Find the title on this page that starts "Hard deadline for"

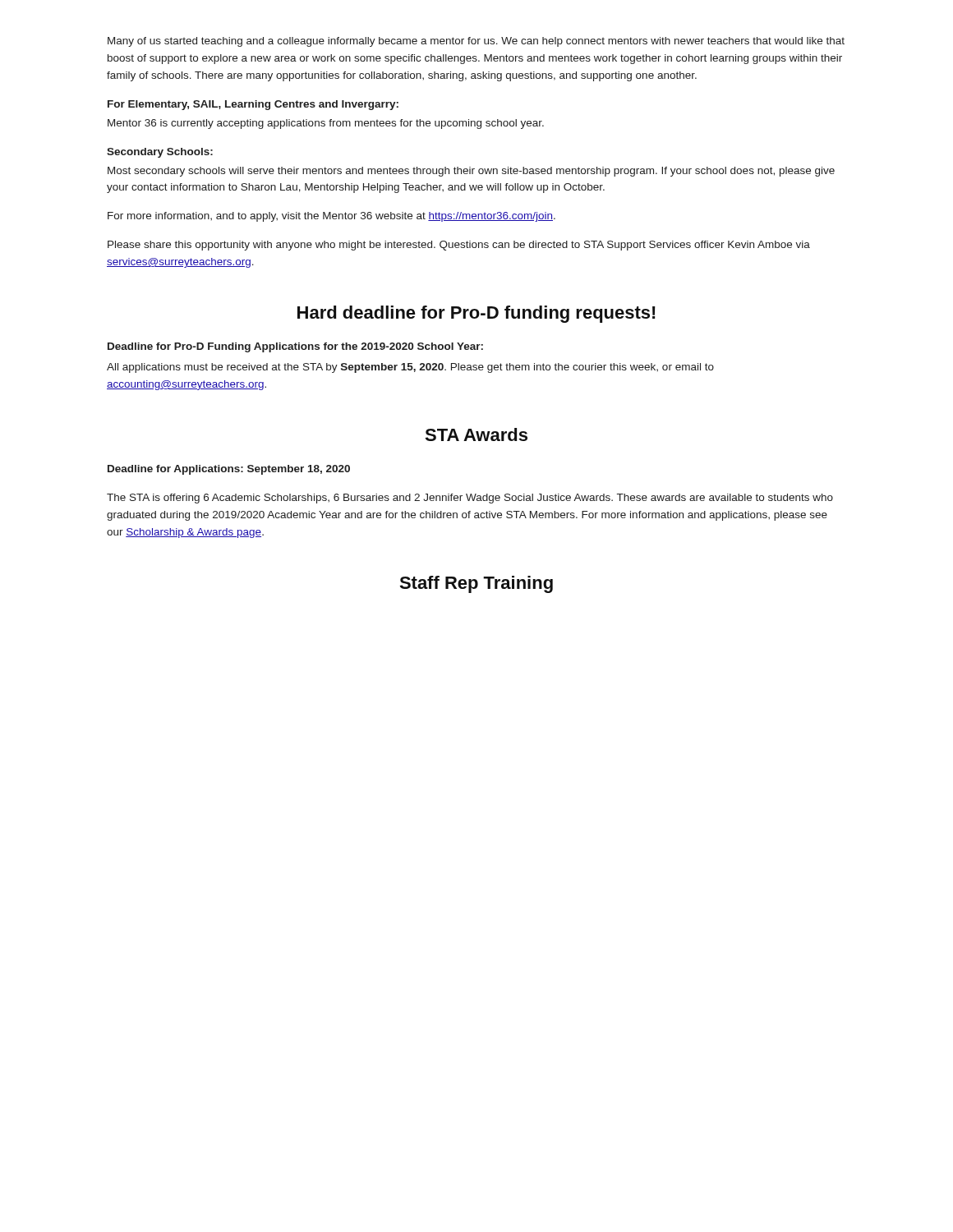click(x=476, y=313)
